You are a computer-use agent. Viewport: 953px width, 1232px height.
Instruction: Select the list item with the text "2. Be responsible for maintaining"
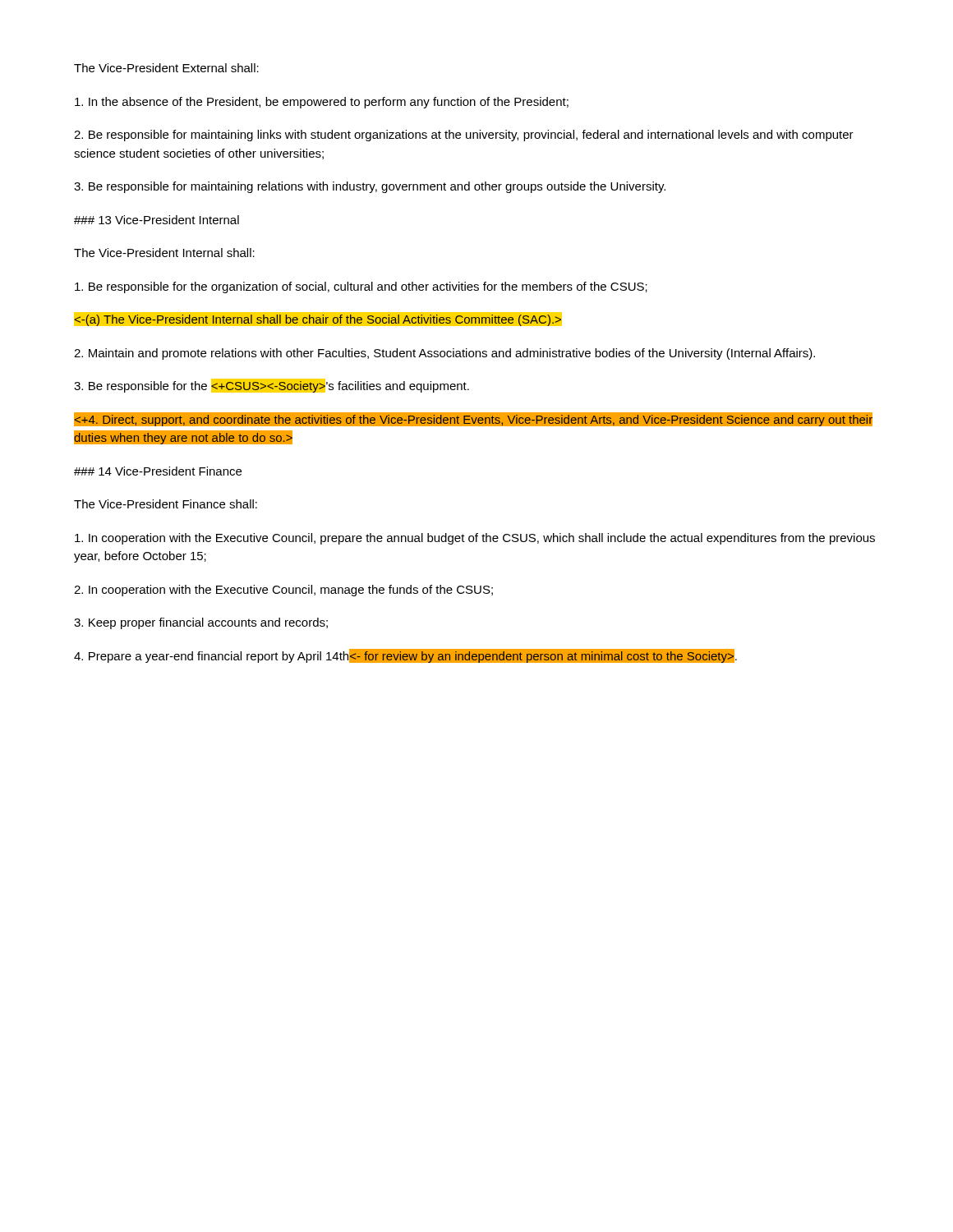(x=464, y=144)
